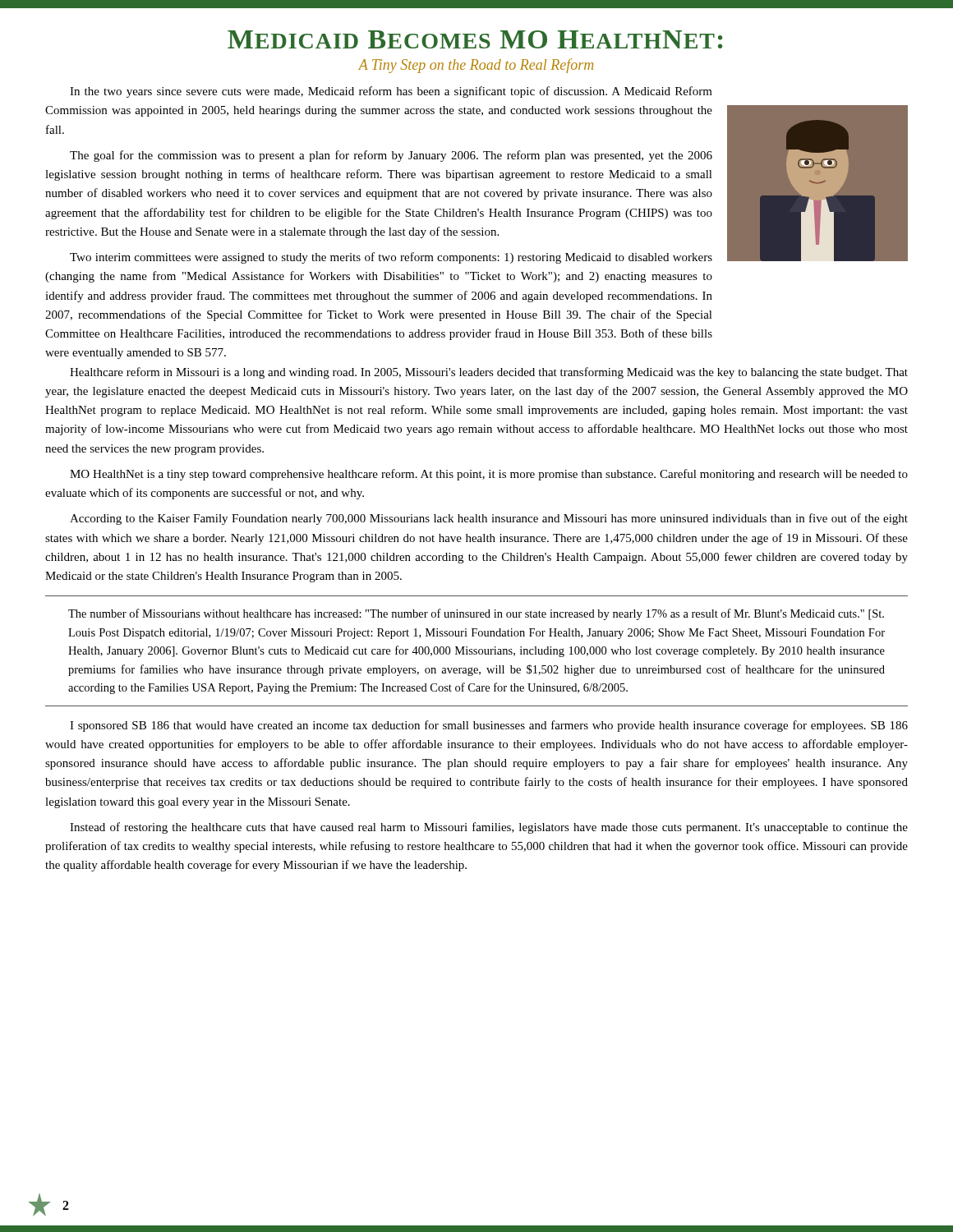This screenshot has width=953, height=1232.
Task: Click the photo
Action: [x=817, y=185]
